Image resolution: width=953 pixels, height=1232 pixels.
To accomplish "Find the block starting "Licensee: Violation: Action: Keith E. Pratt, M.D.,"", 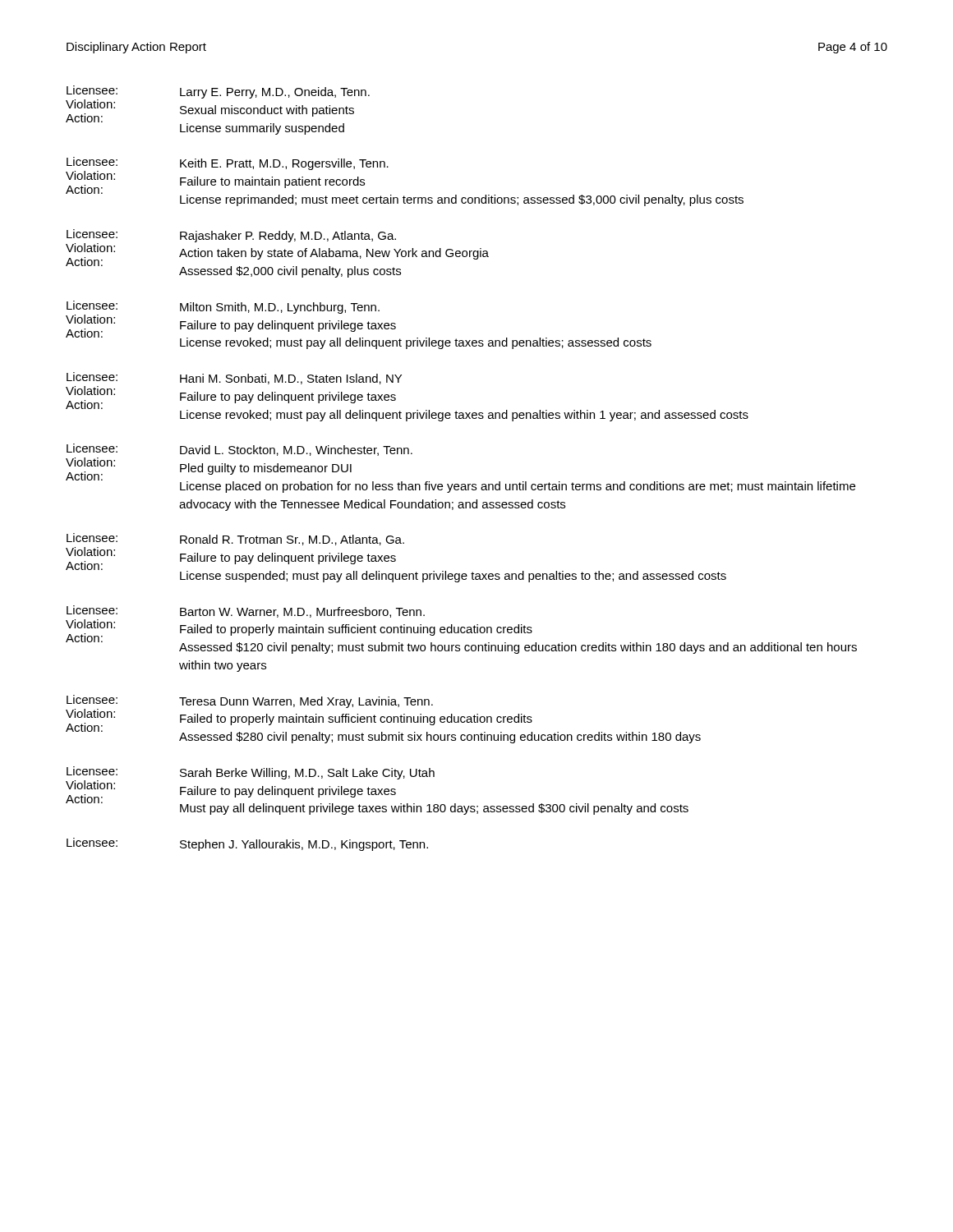I will click(476, 181).
